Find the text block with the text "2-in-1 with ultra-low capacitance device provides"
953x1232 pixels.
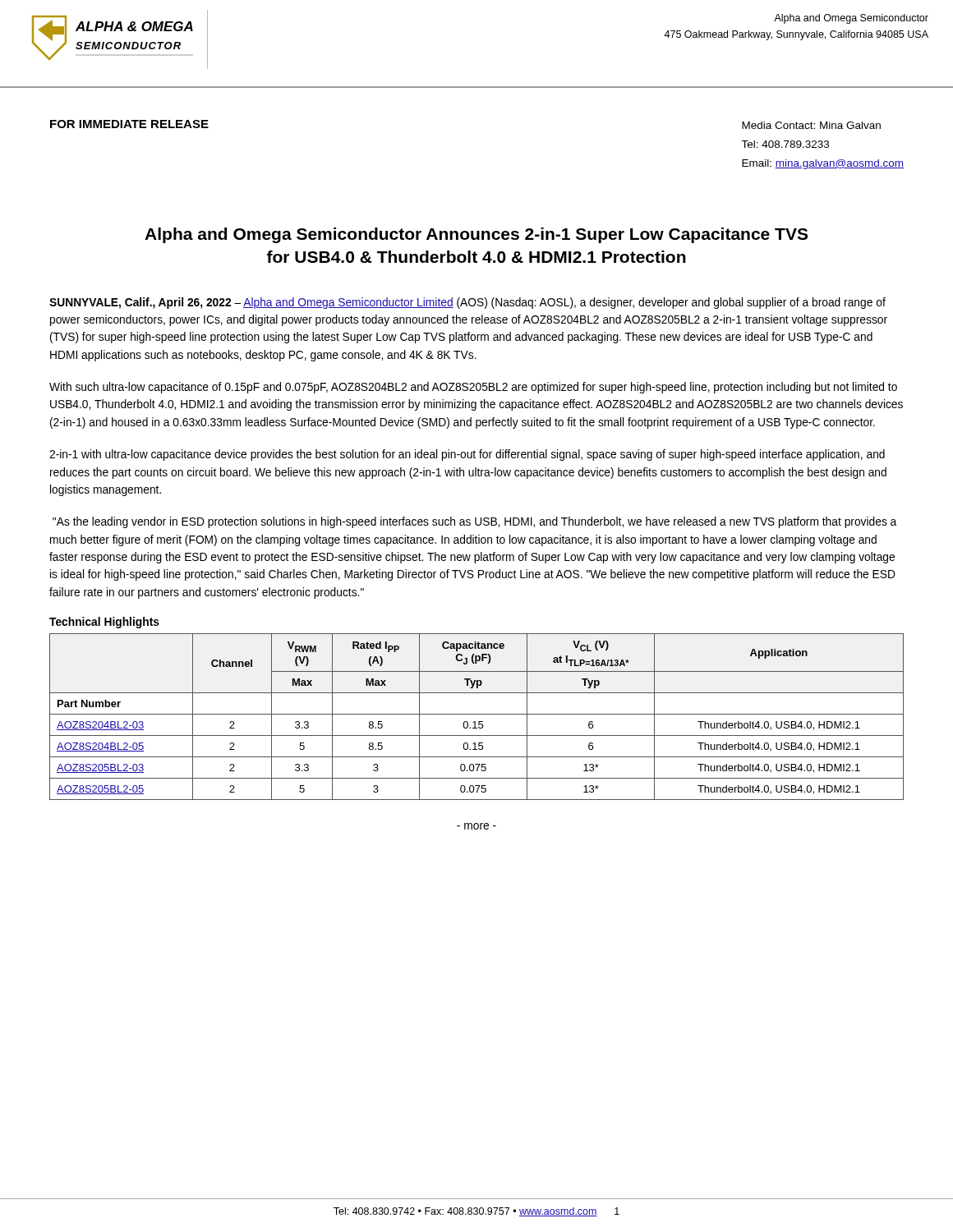click(x=468, y=472)
